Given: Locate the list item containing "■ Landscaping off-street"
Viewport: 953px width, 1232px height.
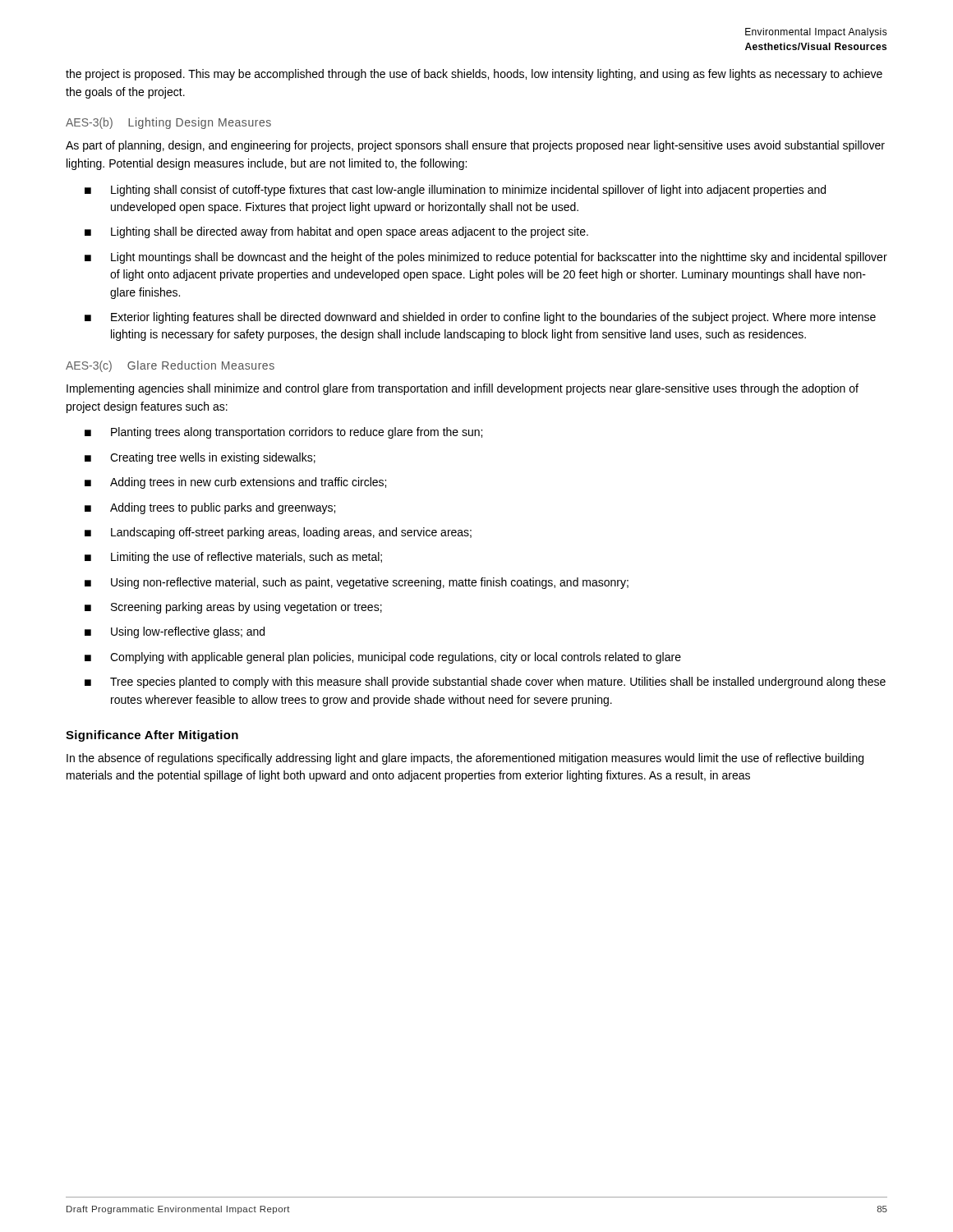Looking at the screenshot, I should click(x=278, y=533).
